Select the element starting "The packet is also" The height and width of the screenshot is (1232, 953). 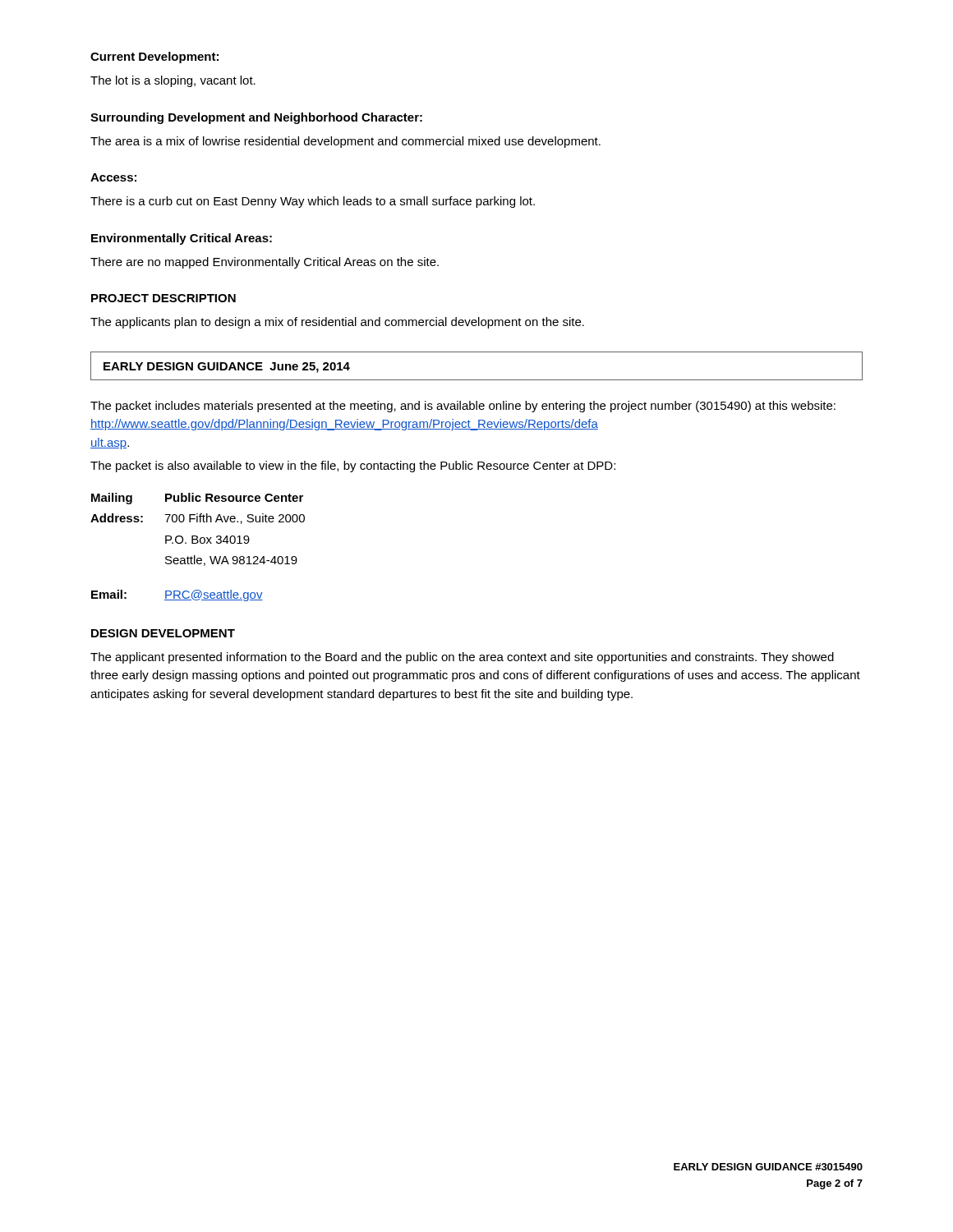click(x=353, y=465)
